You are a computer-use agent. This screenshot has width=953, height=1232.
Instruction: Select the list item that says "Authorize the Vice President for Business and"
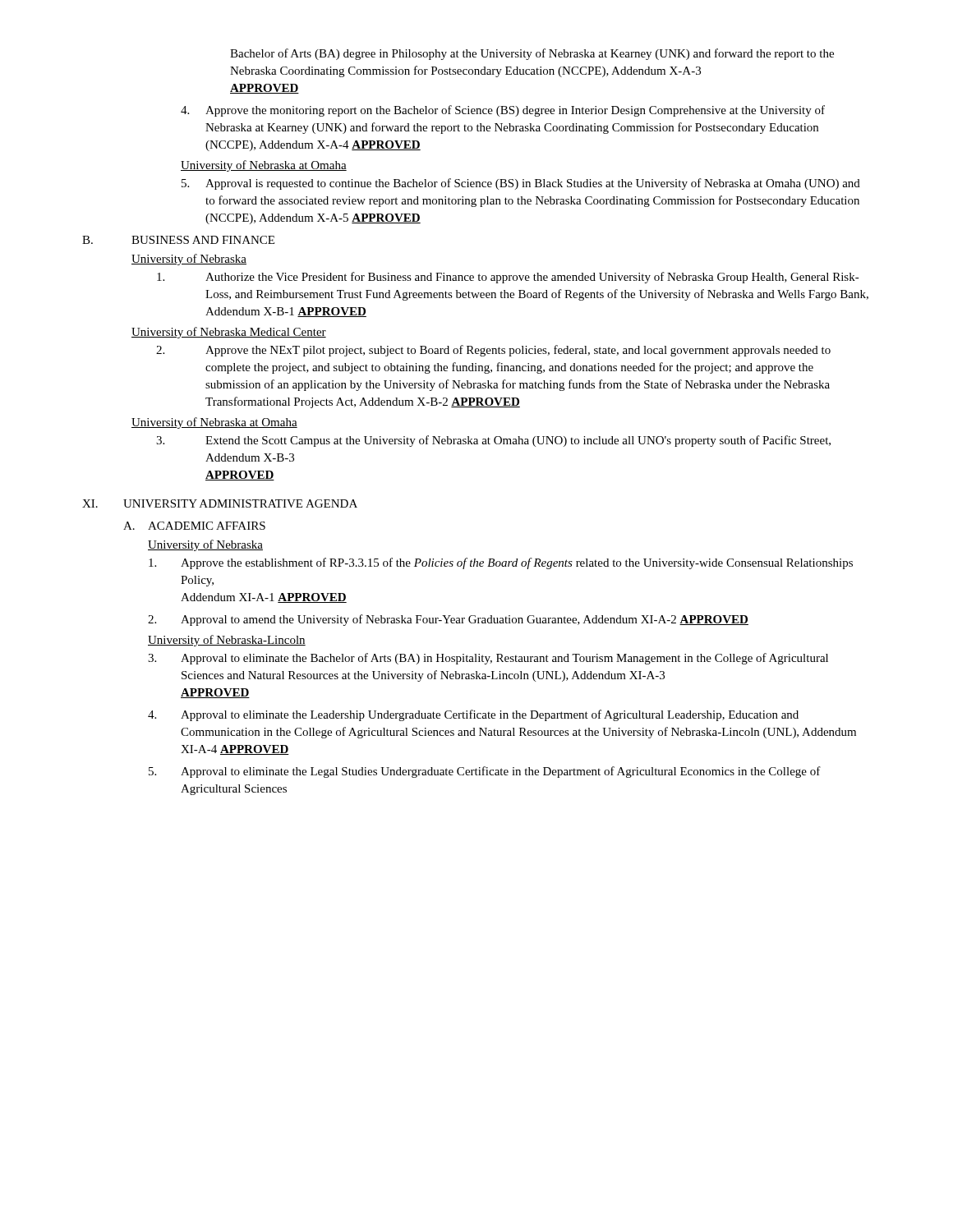[x=501, y=294]
